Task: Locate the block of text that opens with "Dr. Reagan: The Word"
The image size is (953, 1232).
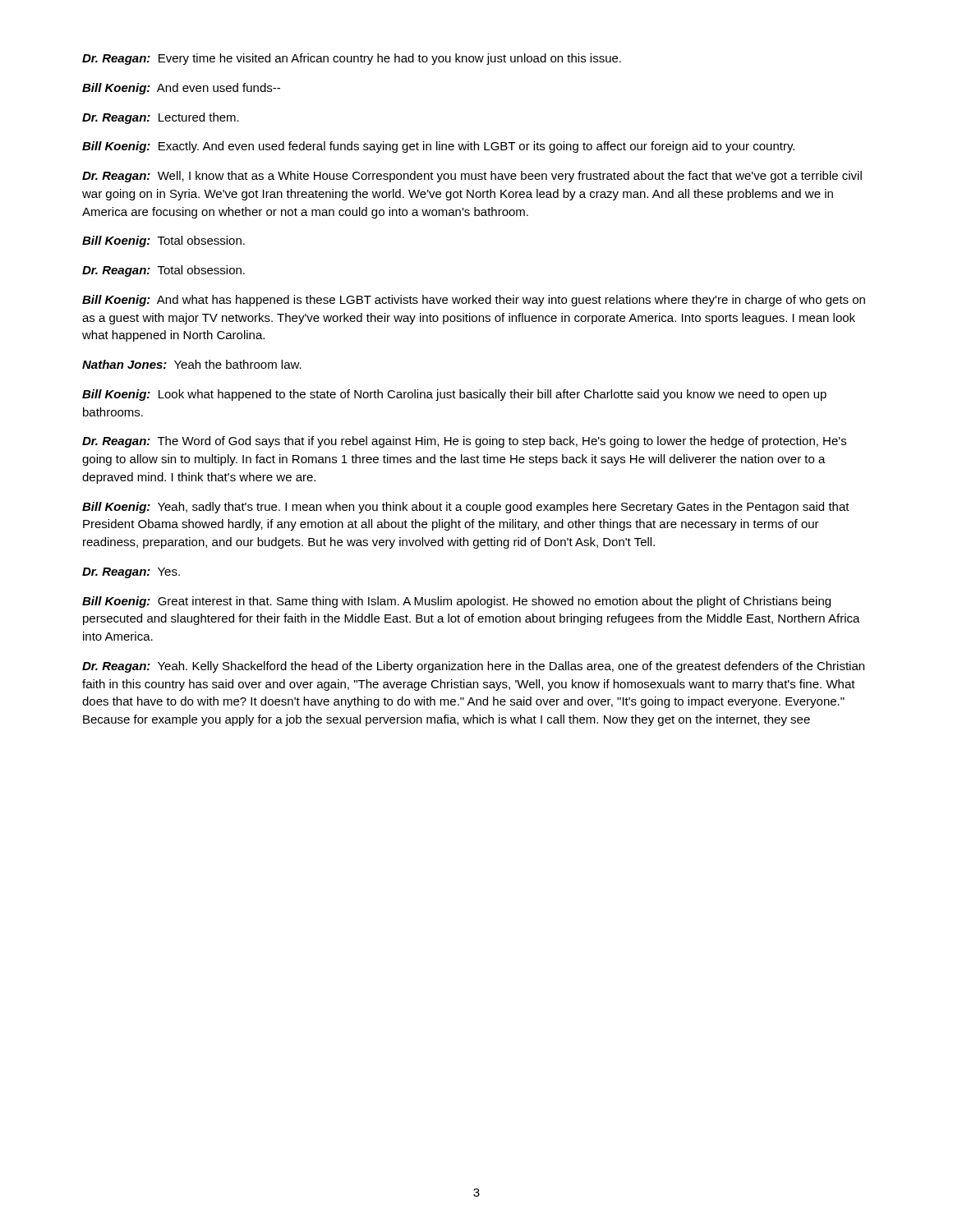Action: [464, 459]
